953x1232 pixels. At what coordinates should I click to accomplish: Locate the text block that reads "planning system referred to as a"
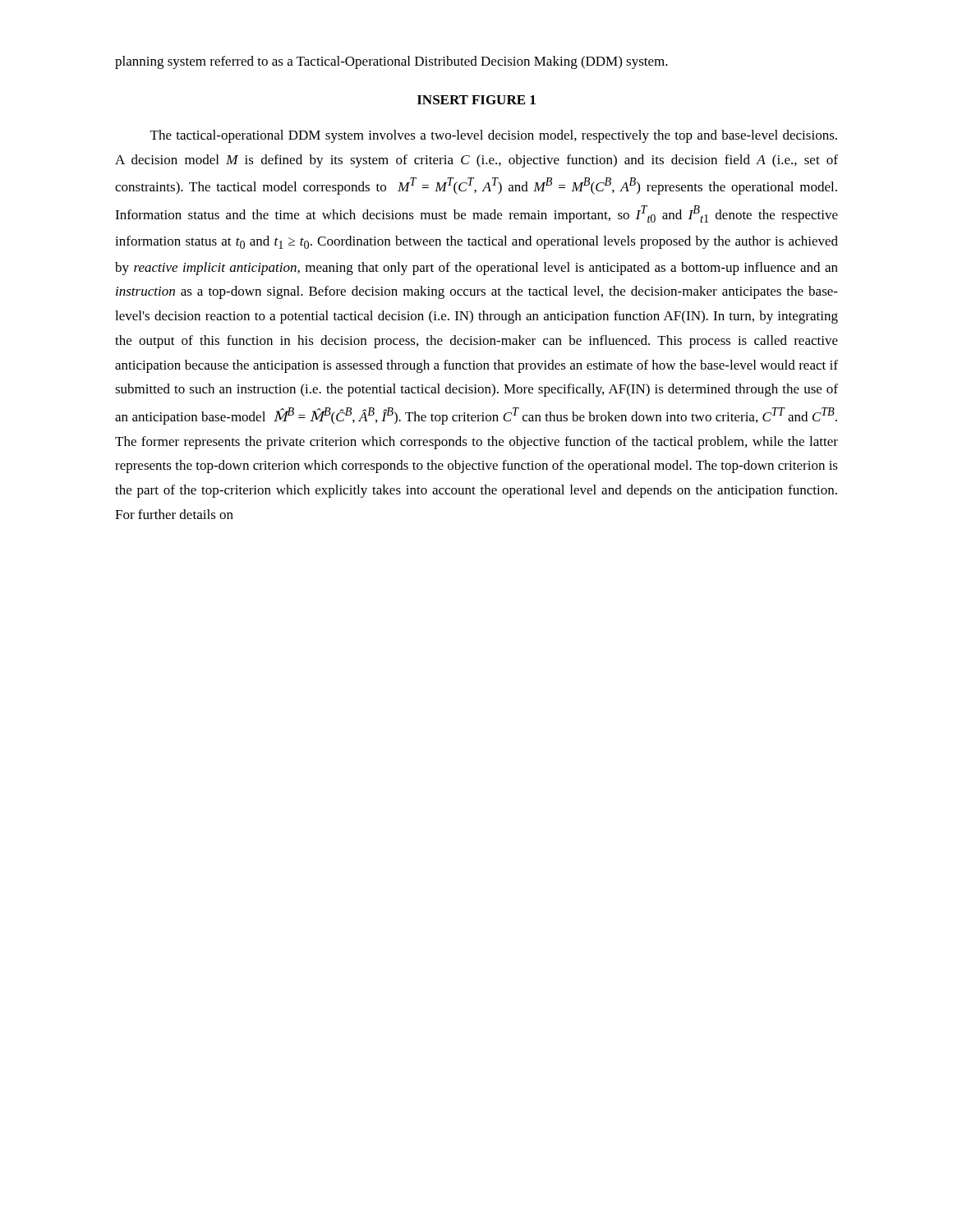(x=476, y=61)
